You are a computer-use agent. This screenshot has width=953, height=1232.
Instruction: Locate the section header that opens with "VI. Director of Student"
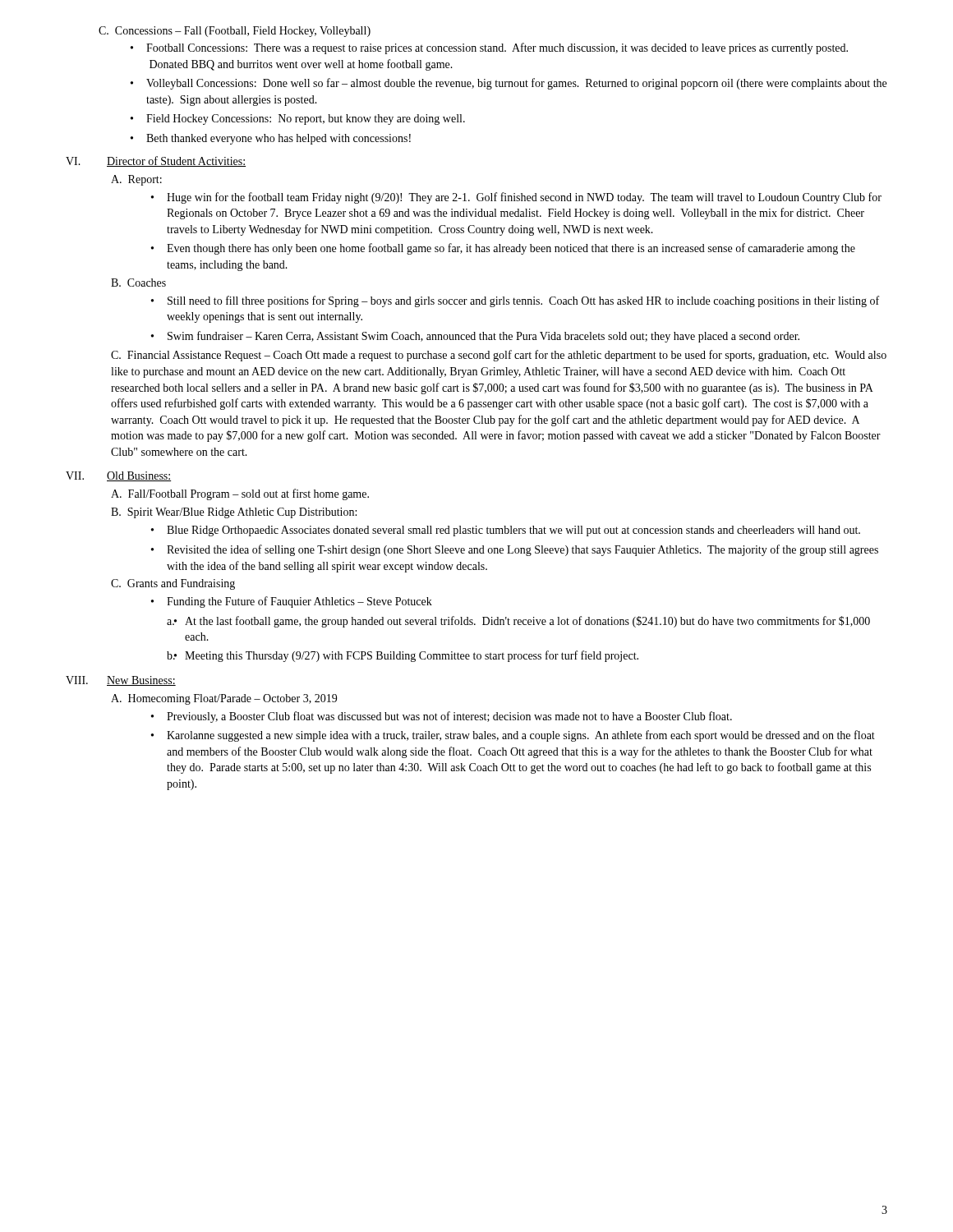pos(156,161)
